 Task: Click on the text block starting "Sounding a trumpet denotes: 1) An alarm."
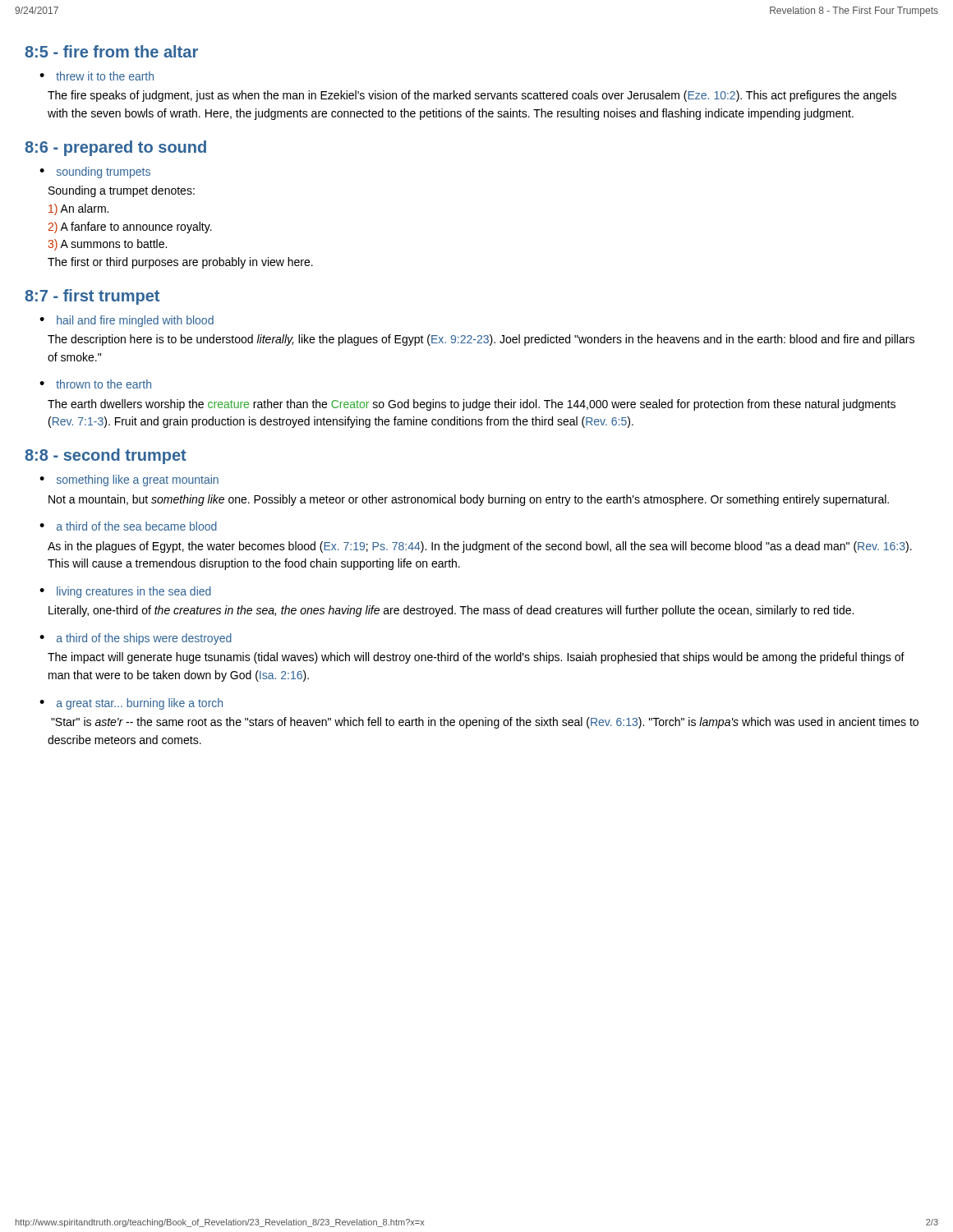181,226
